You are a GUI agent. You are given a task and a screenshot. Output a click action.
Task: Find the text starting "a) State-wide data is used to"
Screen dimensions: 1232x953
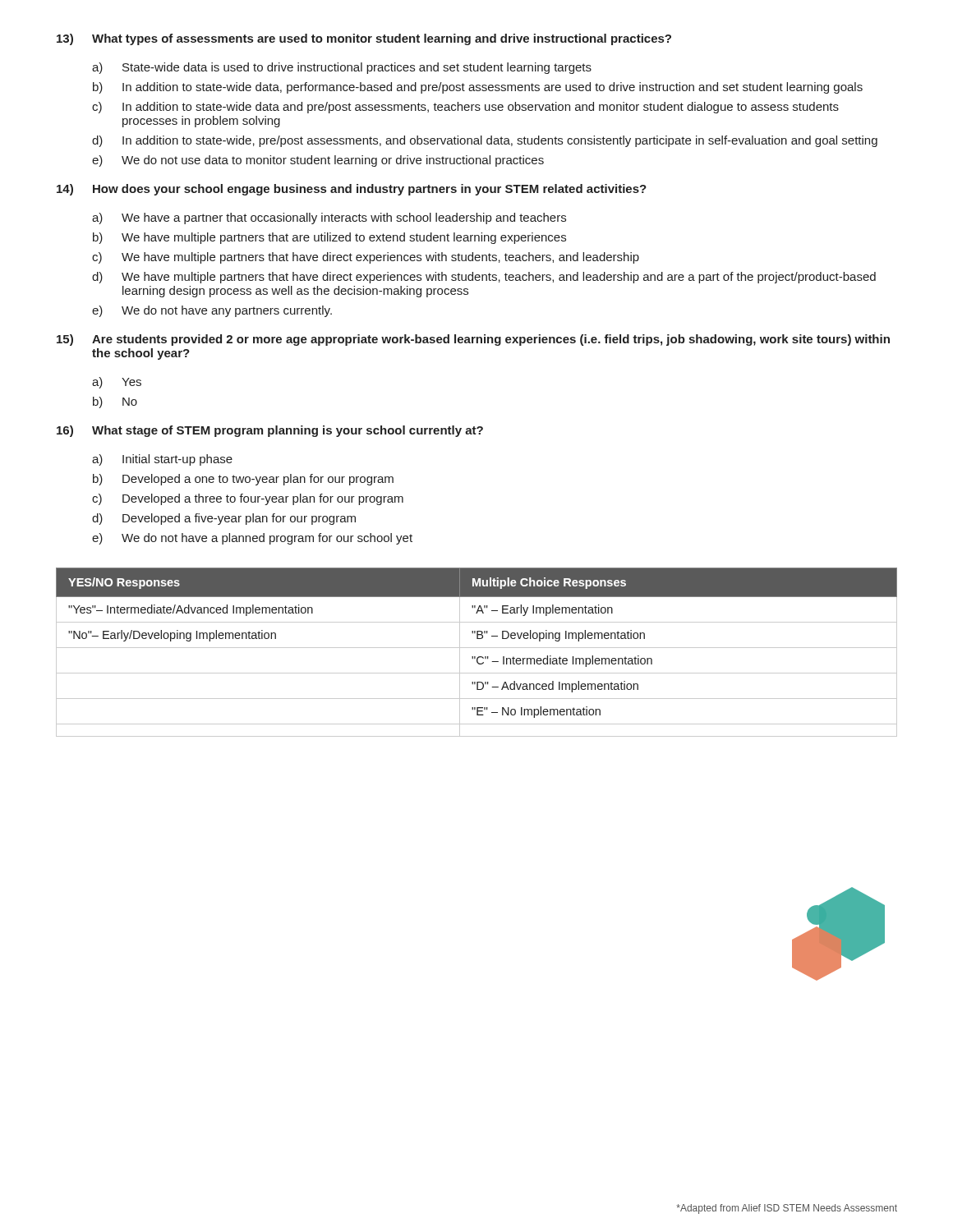(x=342, y=67)
